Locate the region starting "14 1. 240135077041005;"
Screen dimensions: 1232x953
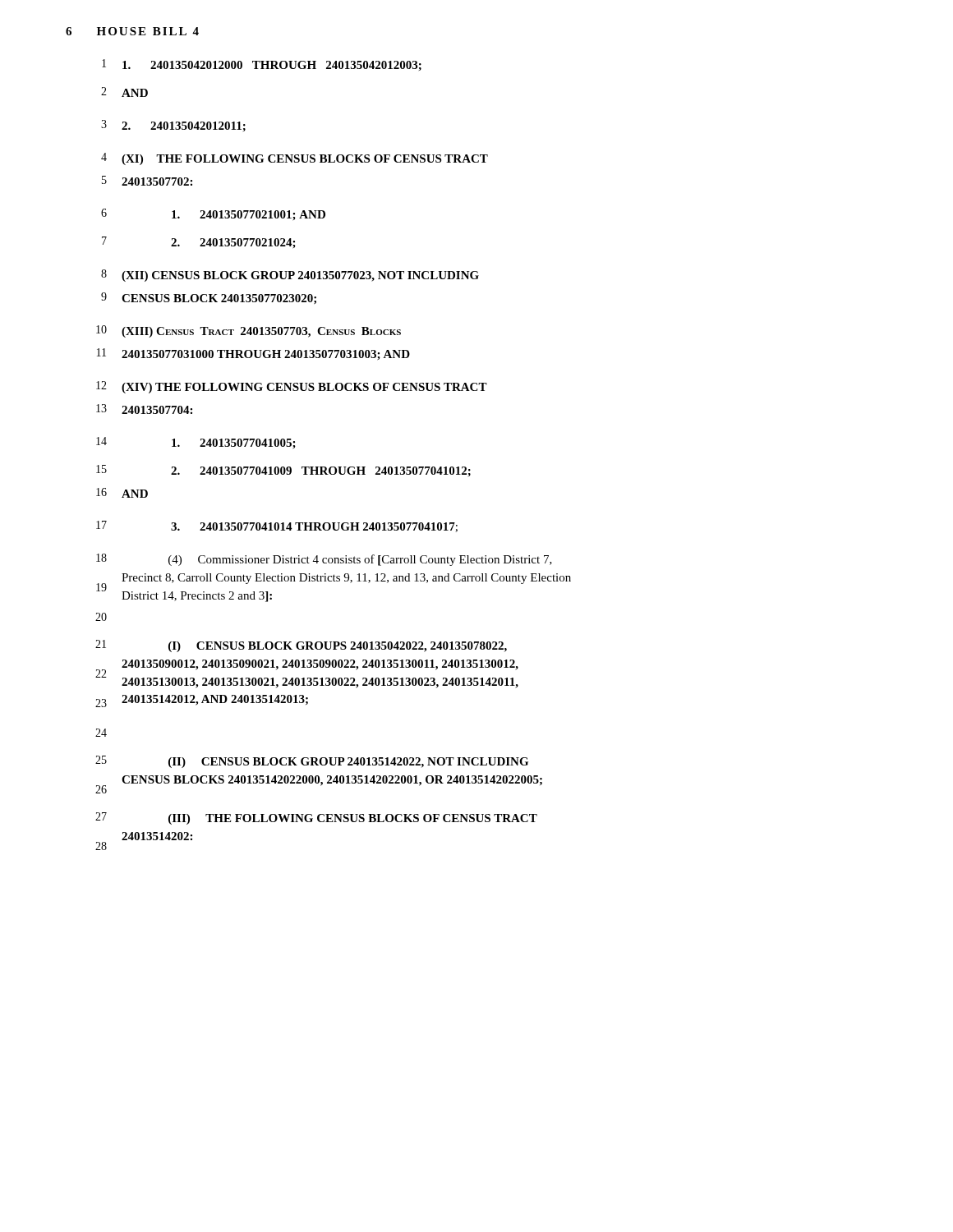pos(104,443)
